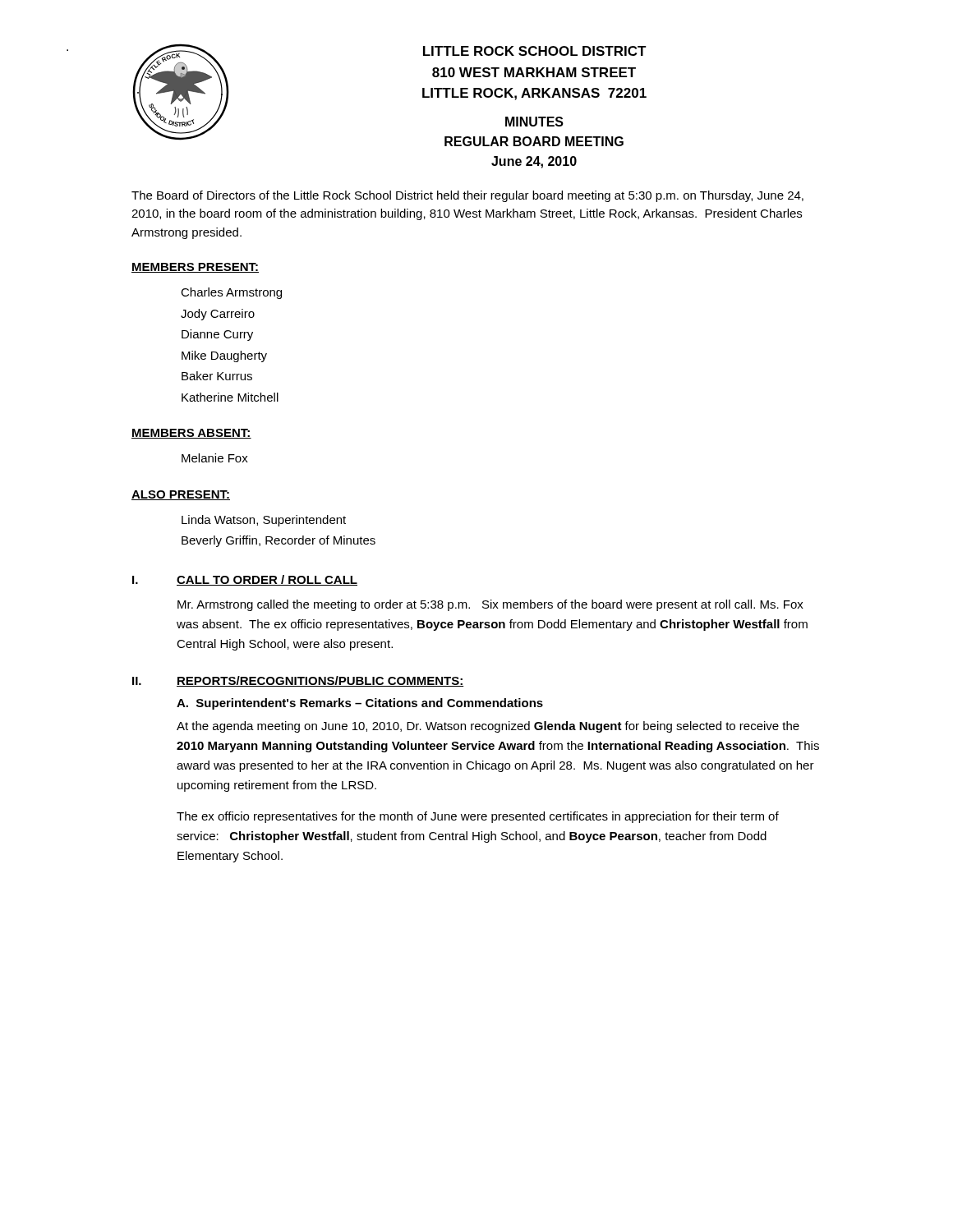Screen dimensions: 1232x953
Task: Find the list item containing "Katherine Mitchell"
Action: click(x=230, y=397)
